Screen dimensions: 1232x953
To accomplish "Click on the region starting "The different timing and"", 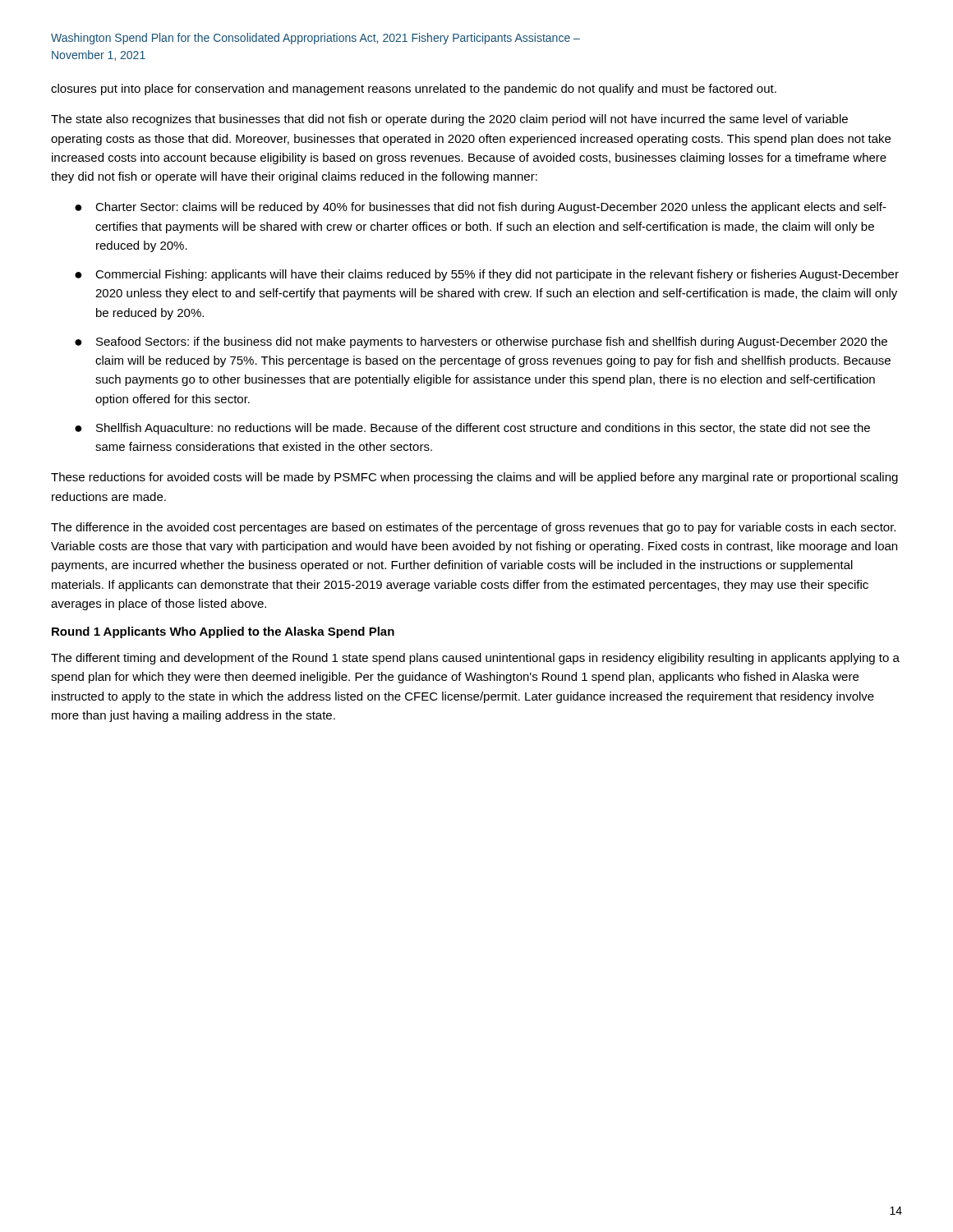I will [x=475, y=686].
